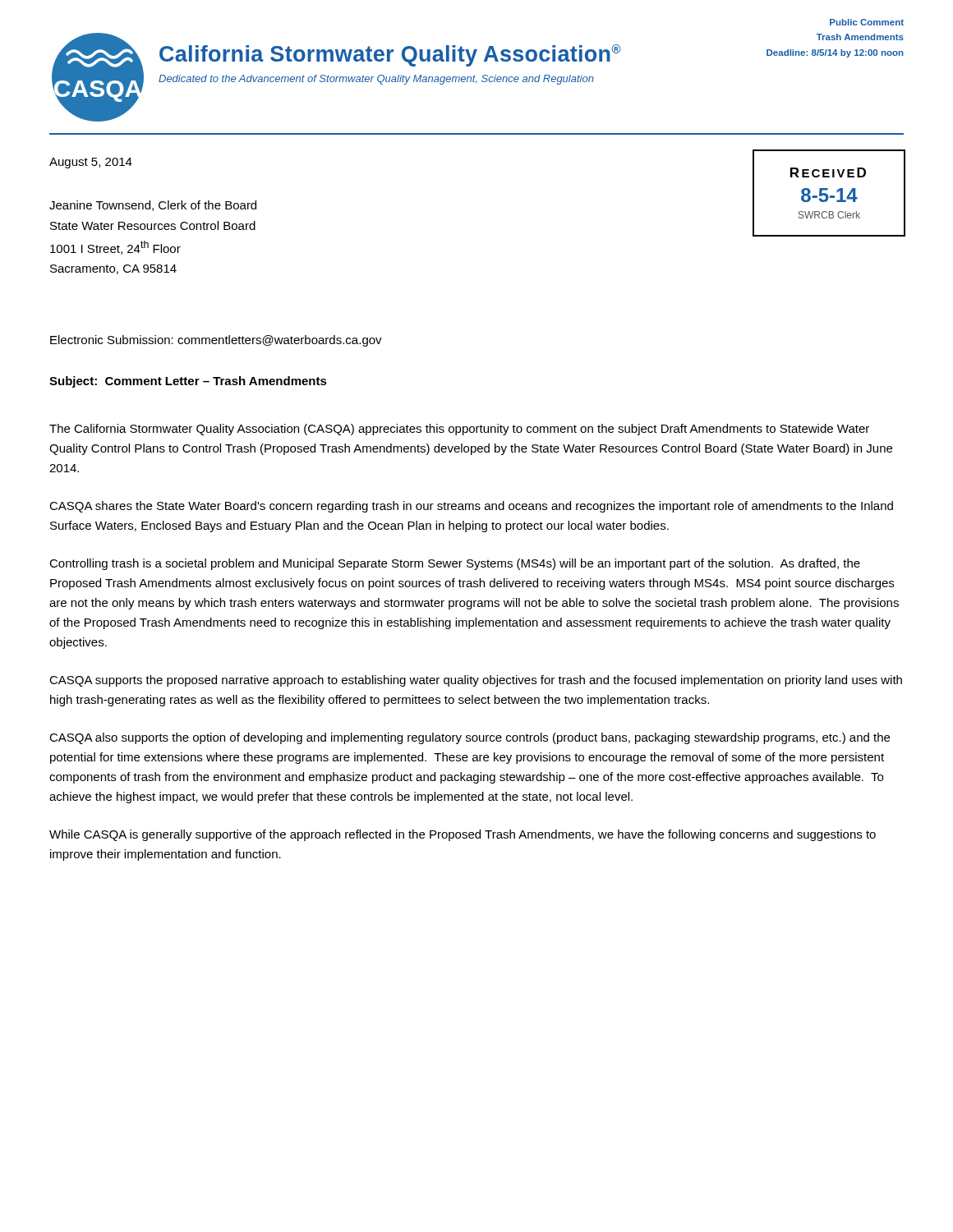
Task: Locate the region starting "CASQA supports the proposed narrative"
Action: click(476, 689)
